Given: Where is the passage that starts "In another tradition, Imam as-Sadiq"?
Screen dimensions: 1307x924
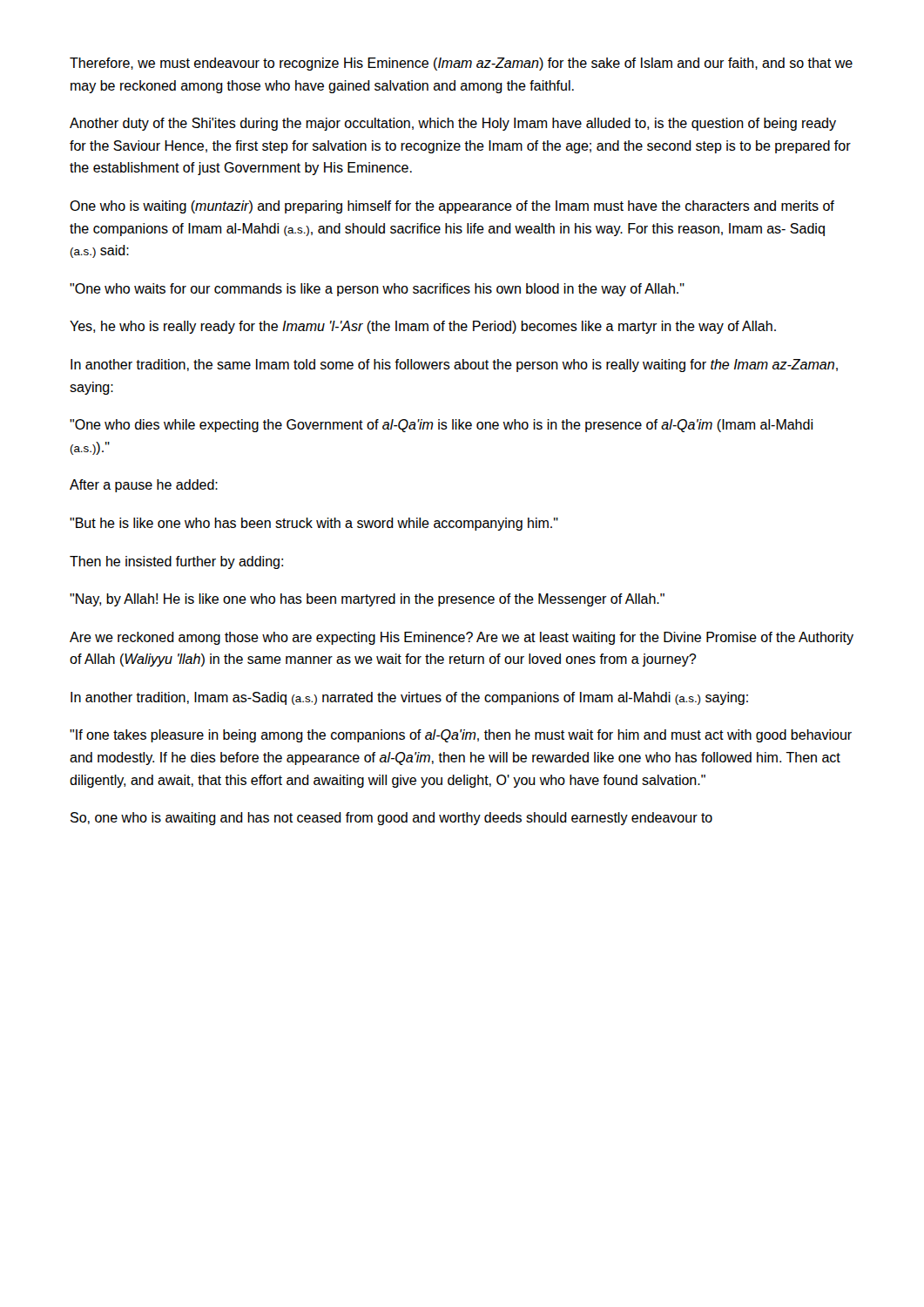Looking at the screenshot, I should click(x=409, y=697).
